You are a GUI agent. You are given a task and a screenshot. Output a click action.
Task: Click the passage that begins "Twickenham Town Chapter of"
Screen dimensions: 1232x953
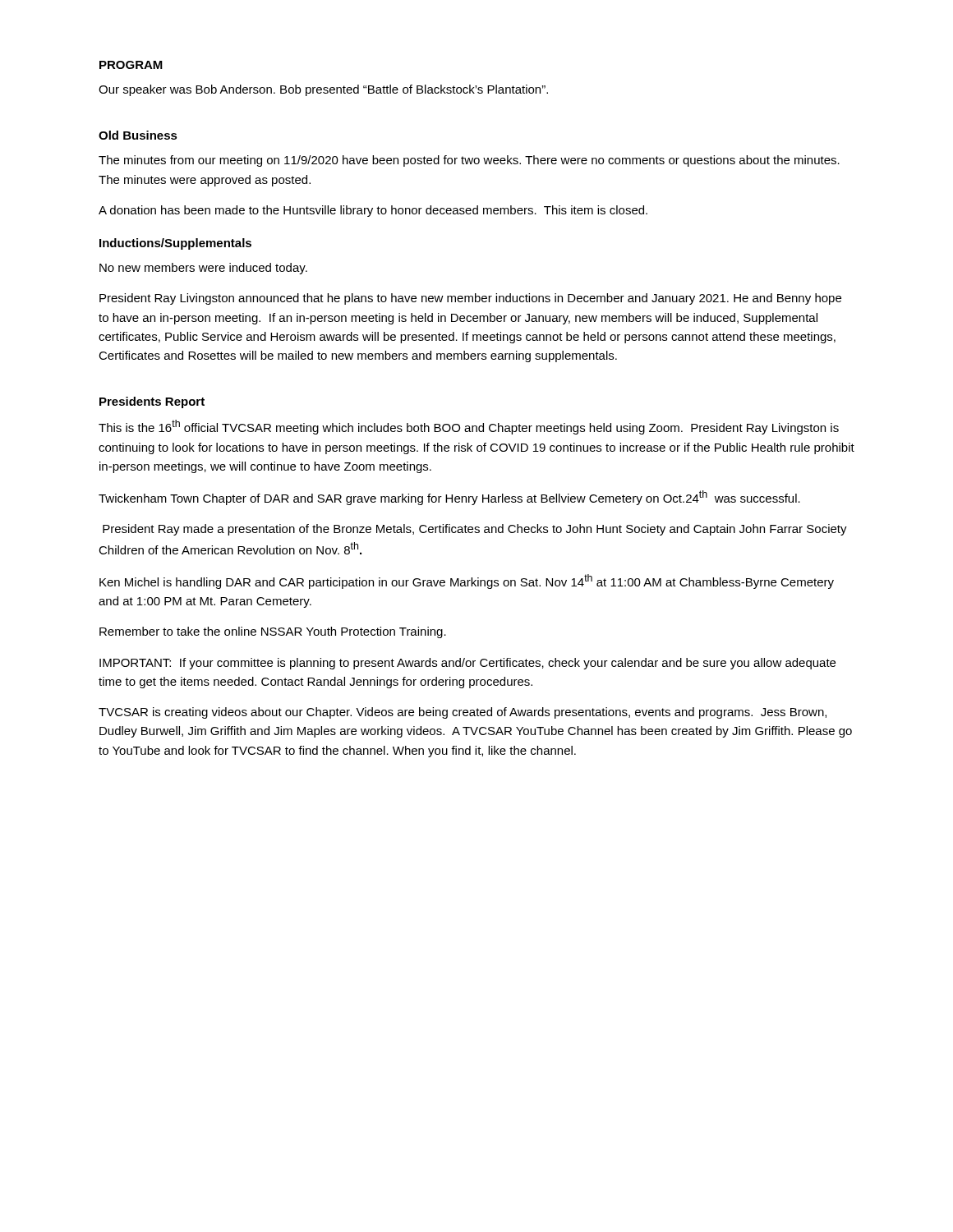pyautogui.click(x=450, y=497)
